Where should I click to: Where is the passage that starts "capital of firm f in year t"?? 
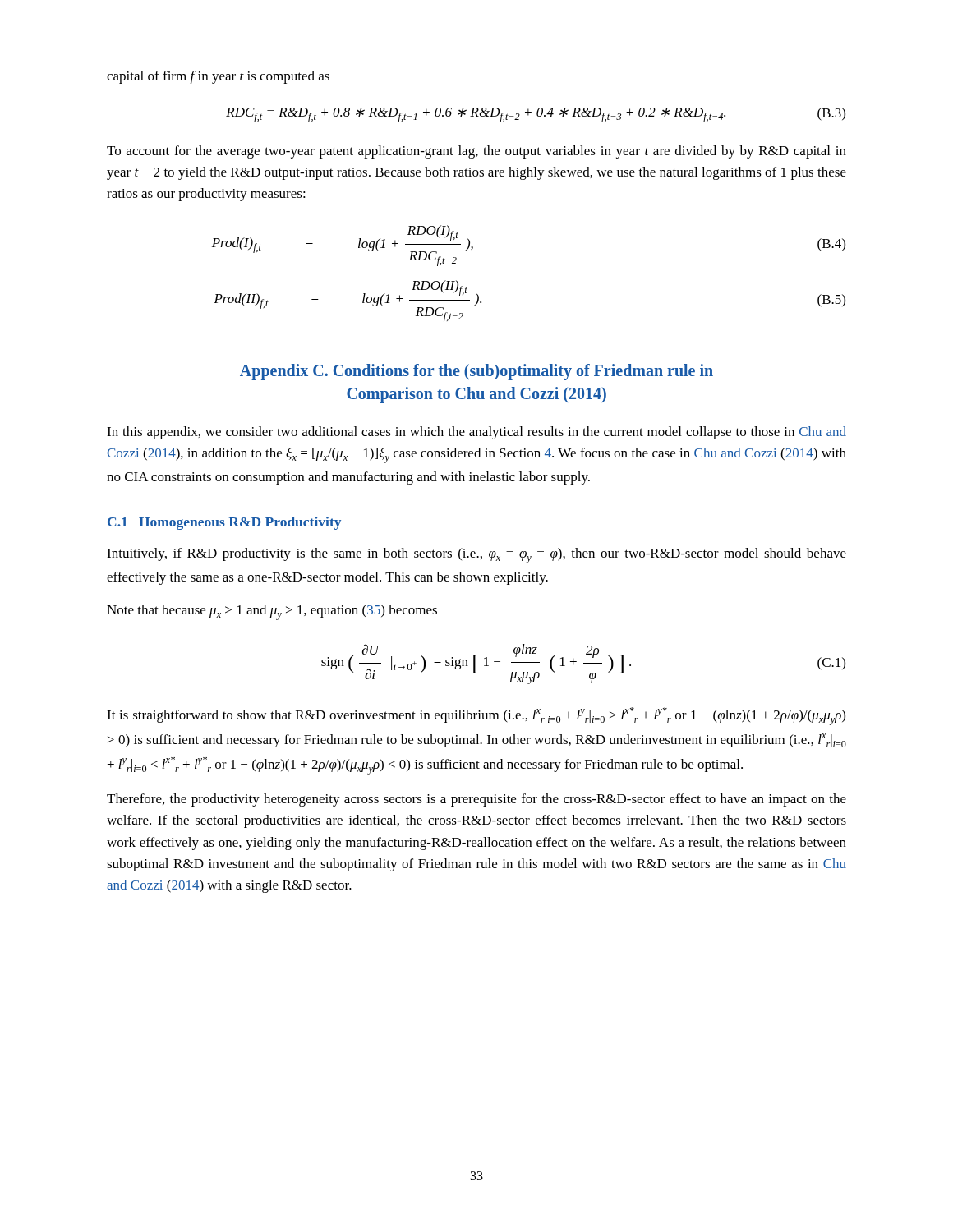[218, 76]
